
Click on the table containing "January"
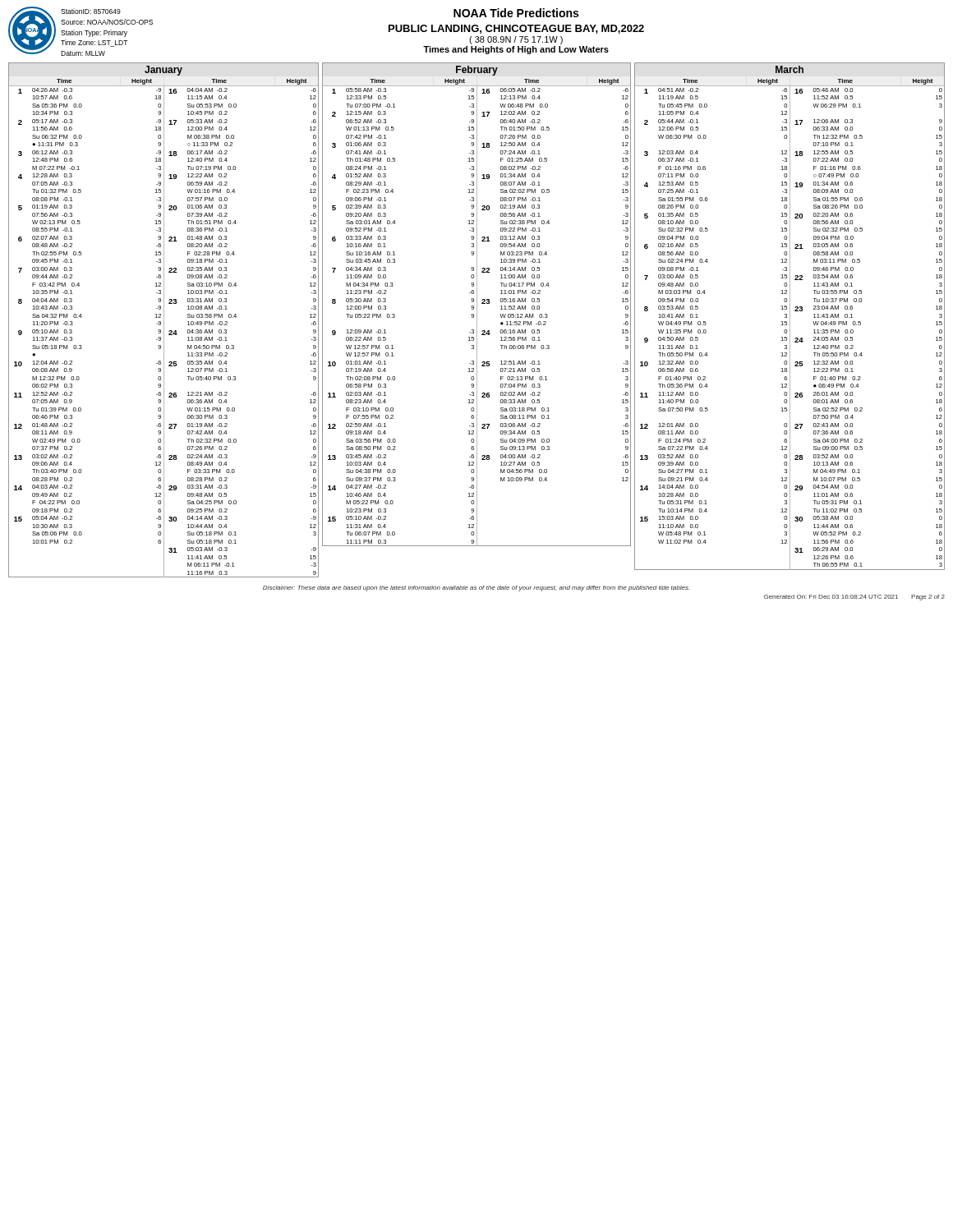(x=476, y=320)
